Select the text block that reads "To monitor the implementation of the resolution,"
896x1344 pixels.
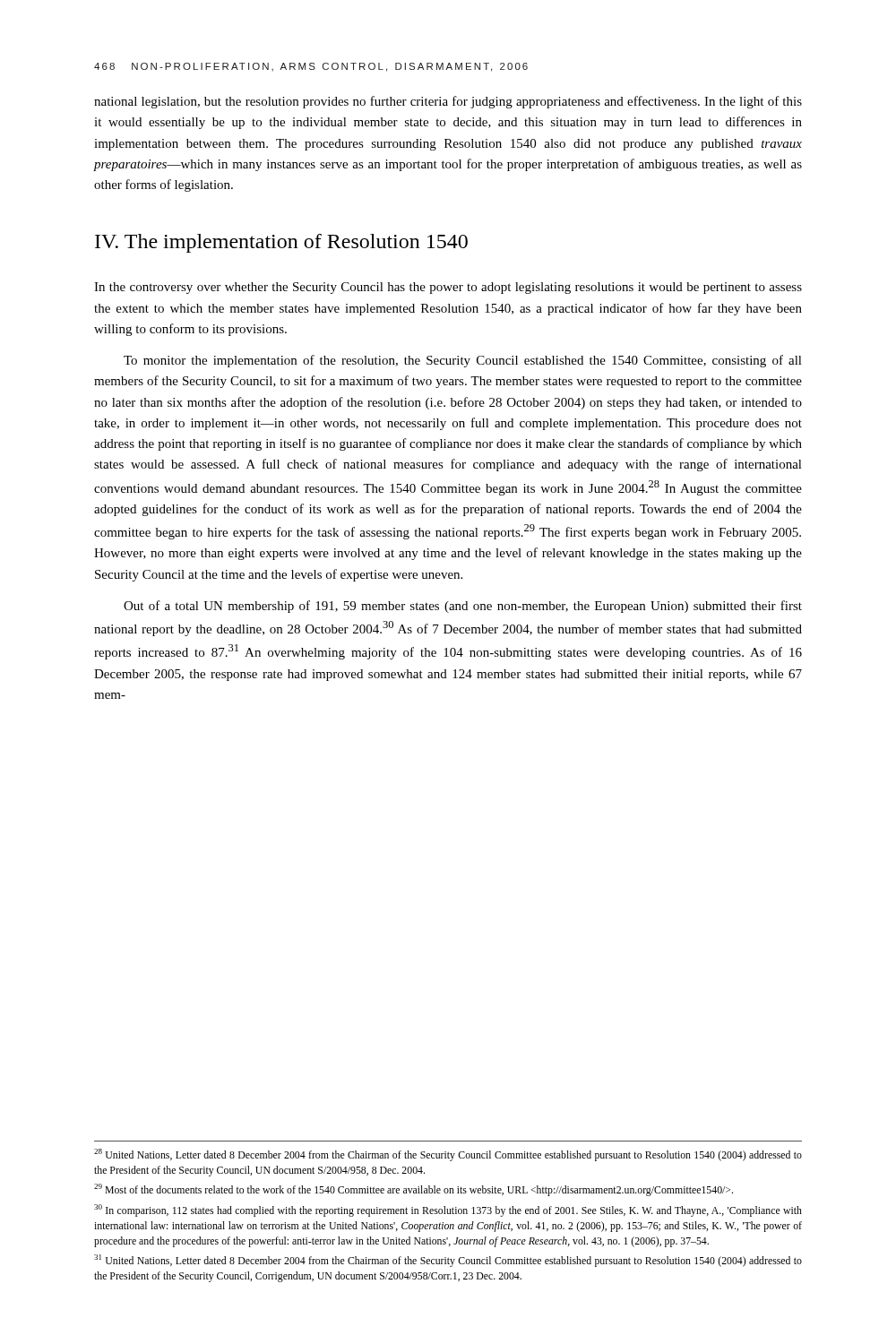[x=448, y=467]
